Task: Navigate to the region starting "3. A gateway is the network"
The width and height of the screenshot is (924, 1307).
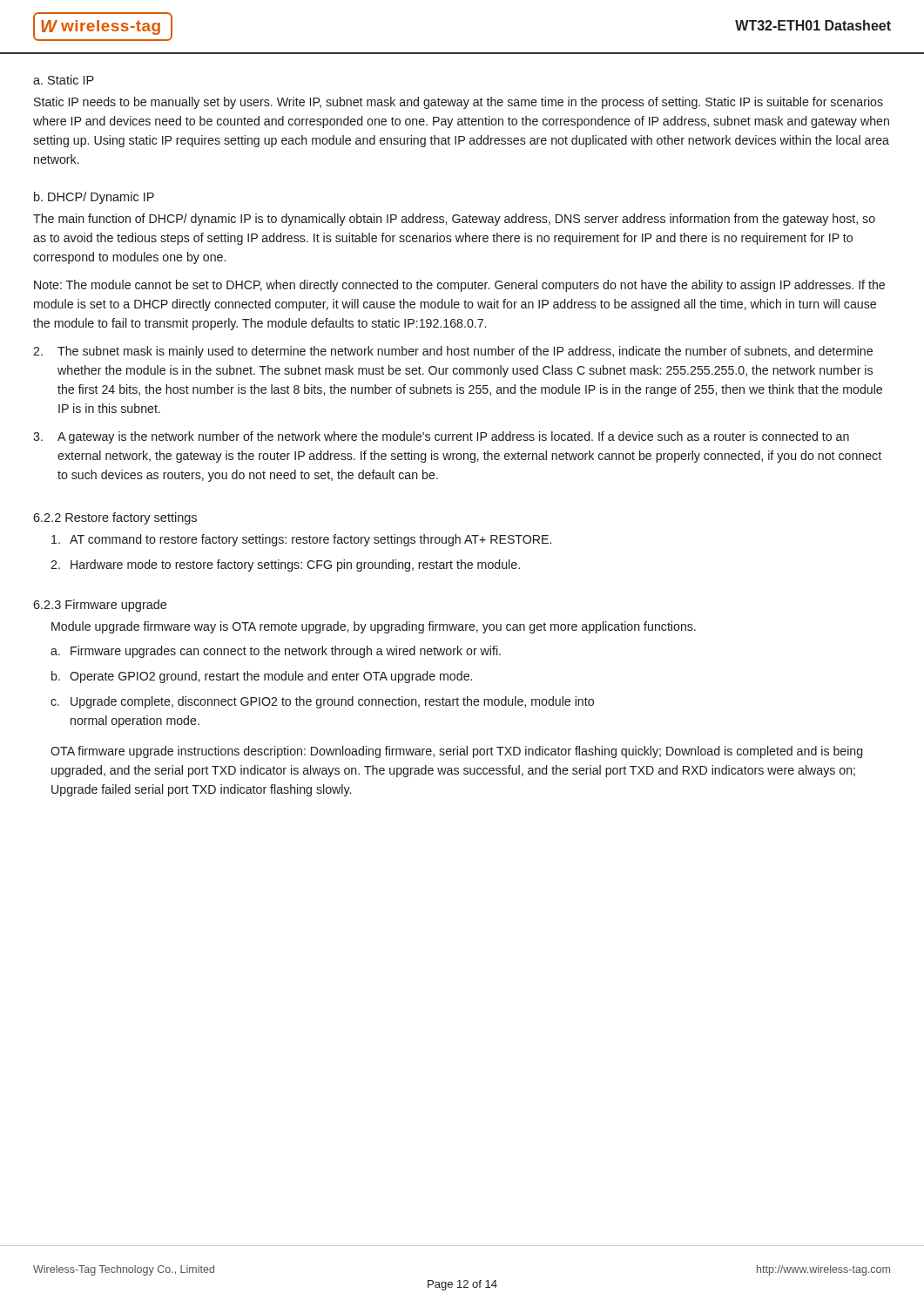Action: (462, 456)
